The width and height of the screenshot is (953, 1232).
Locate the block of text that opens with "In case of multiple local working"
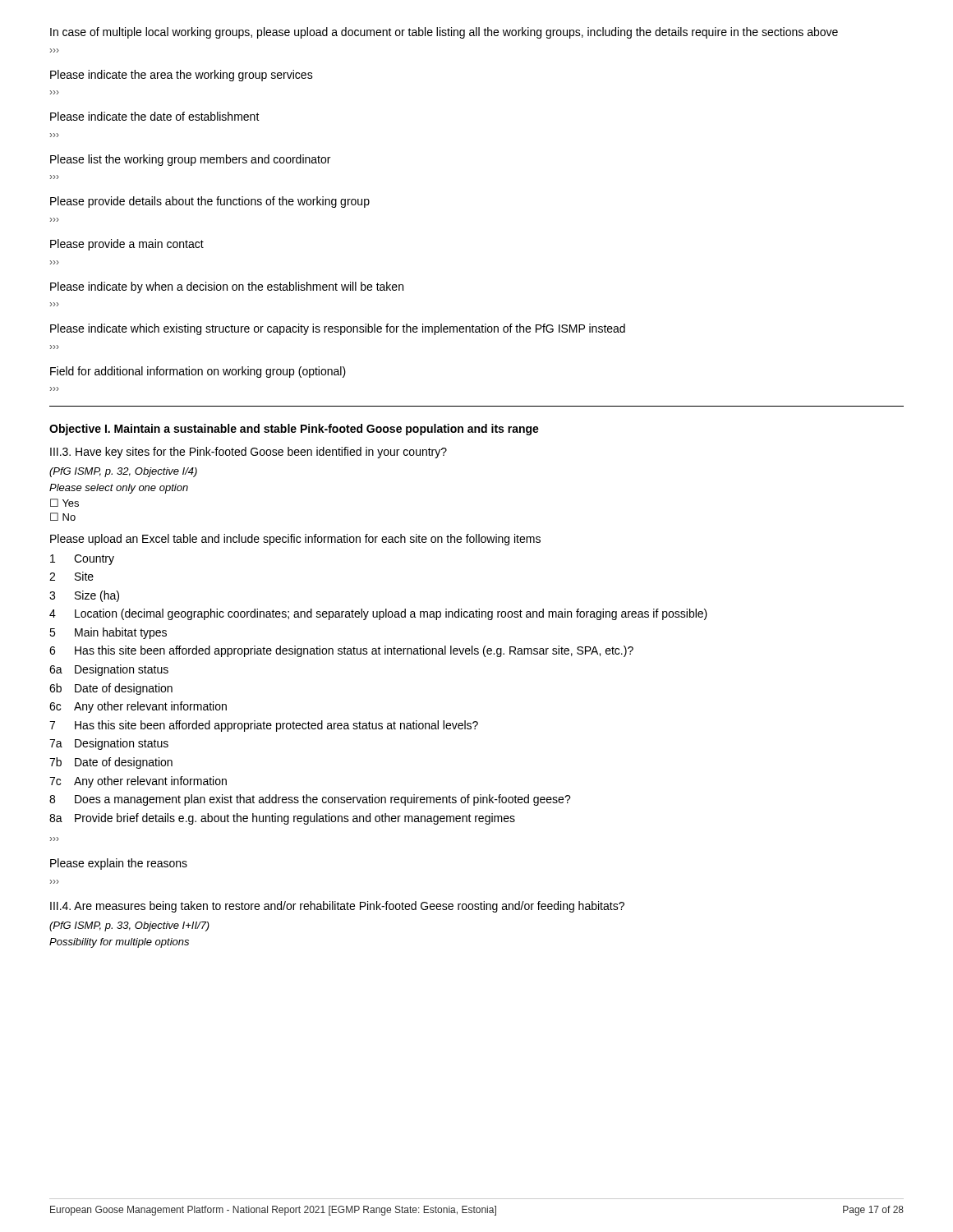click(x=444, y=32)
